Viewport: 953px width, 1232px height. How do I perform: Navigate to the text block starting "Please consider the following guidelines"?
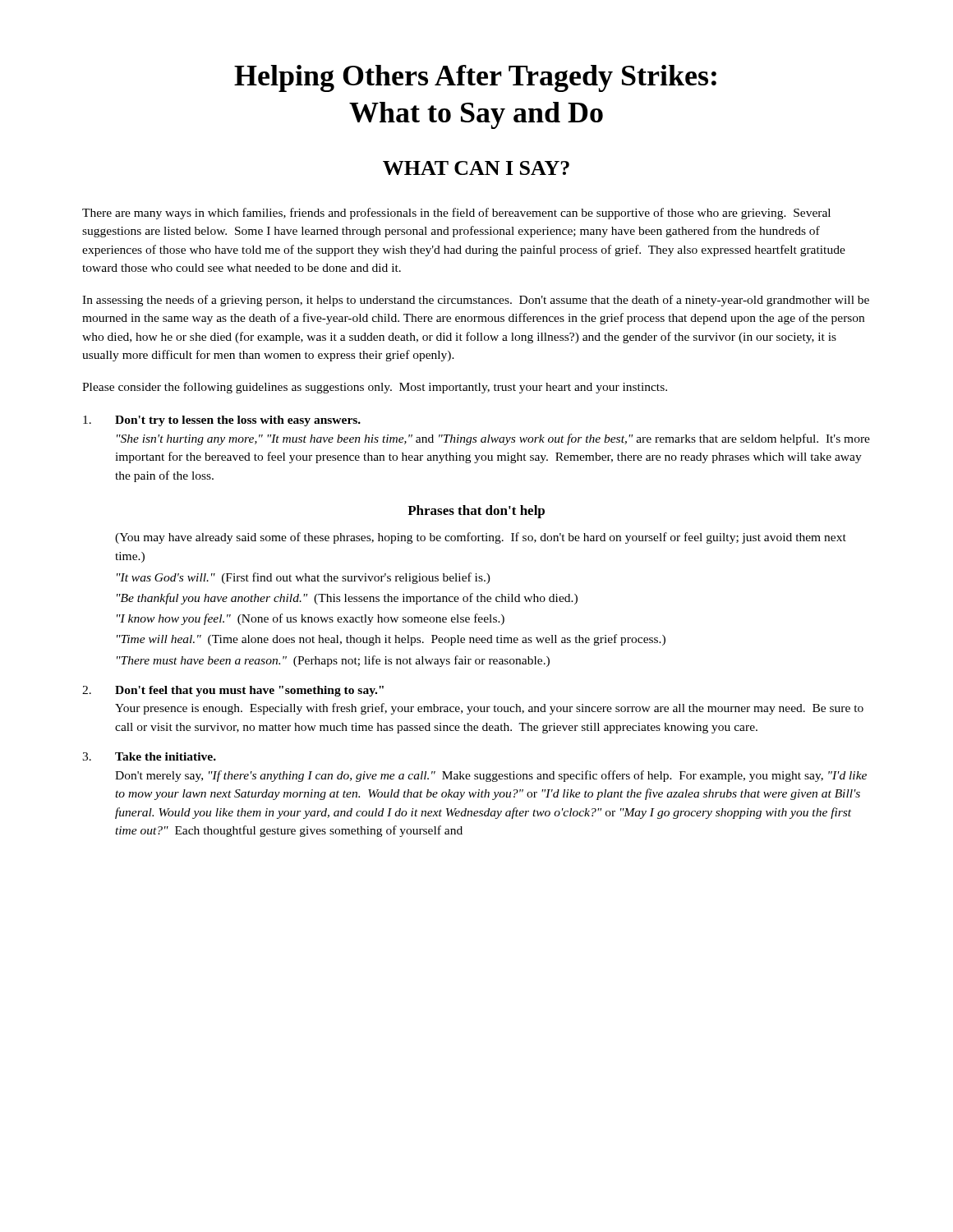pos(375,386)
